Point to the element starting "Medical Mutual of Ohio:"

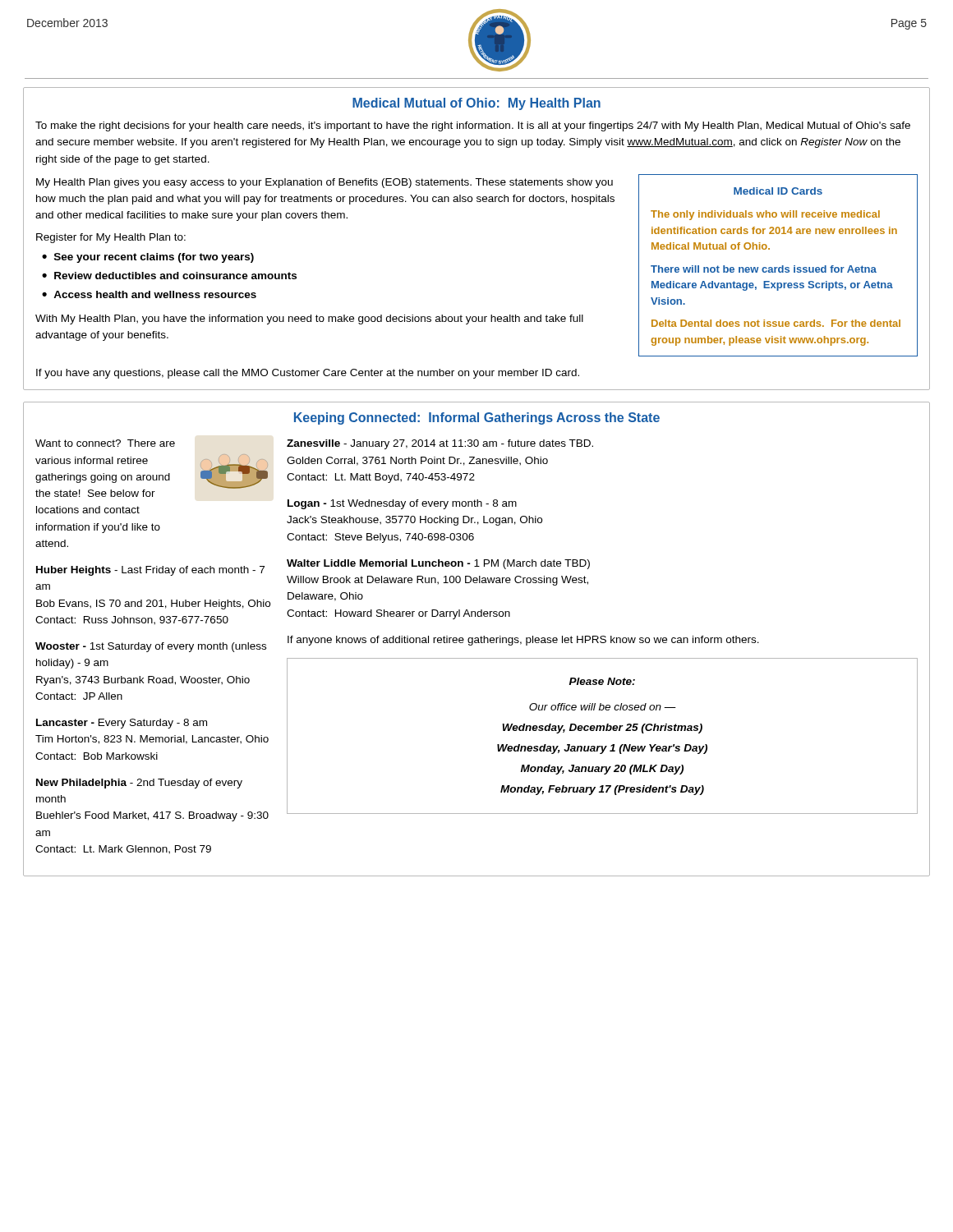coord(476,103)
